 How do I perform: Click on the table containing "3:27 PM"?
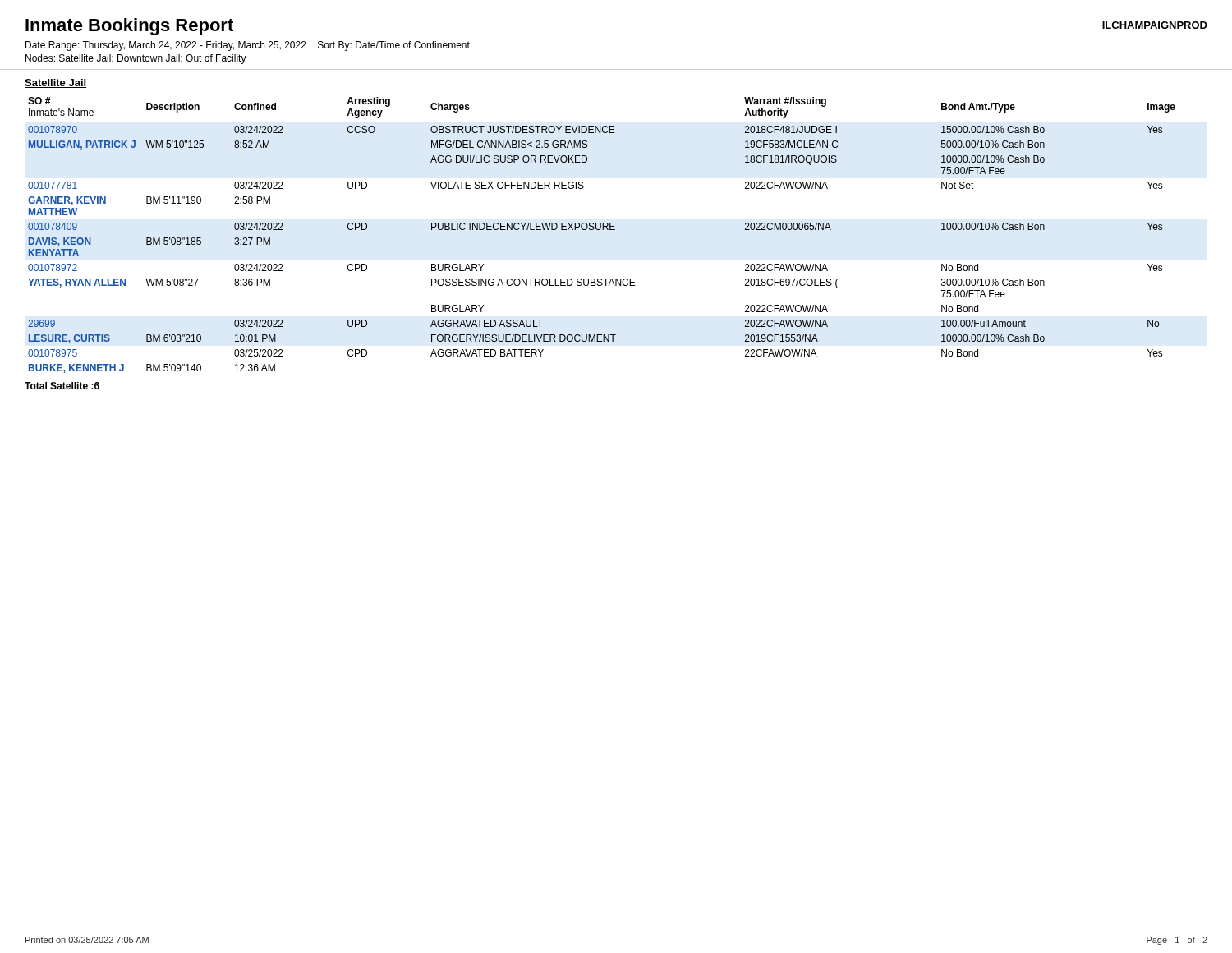pyautogui.click(x=616, y=234)
